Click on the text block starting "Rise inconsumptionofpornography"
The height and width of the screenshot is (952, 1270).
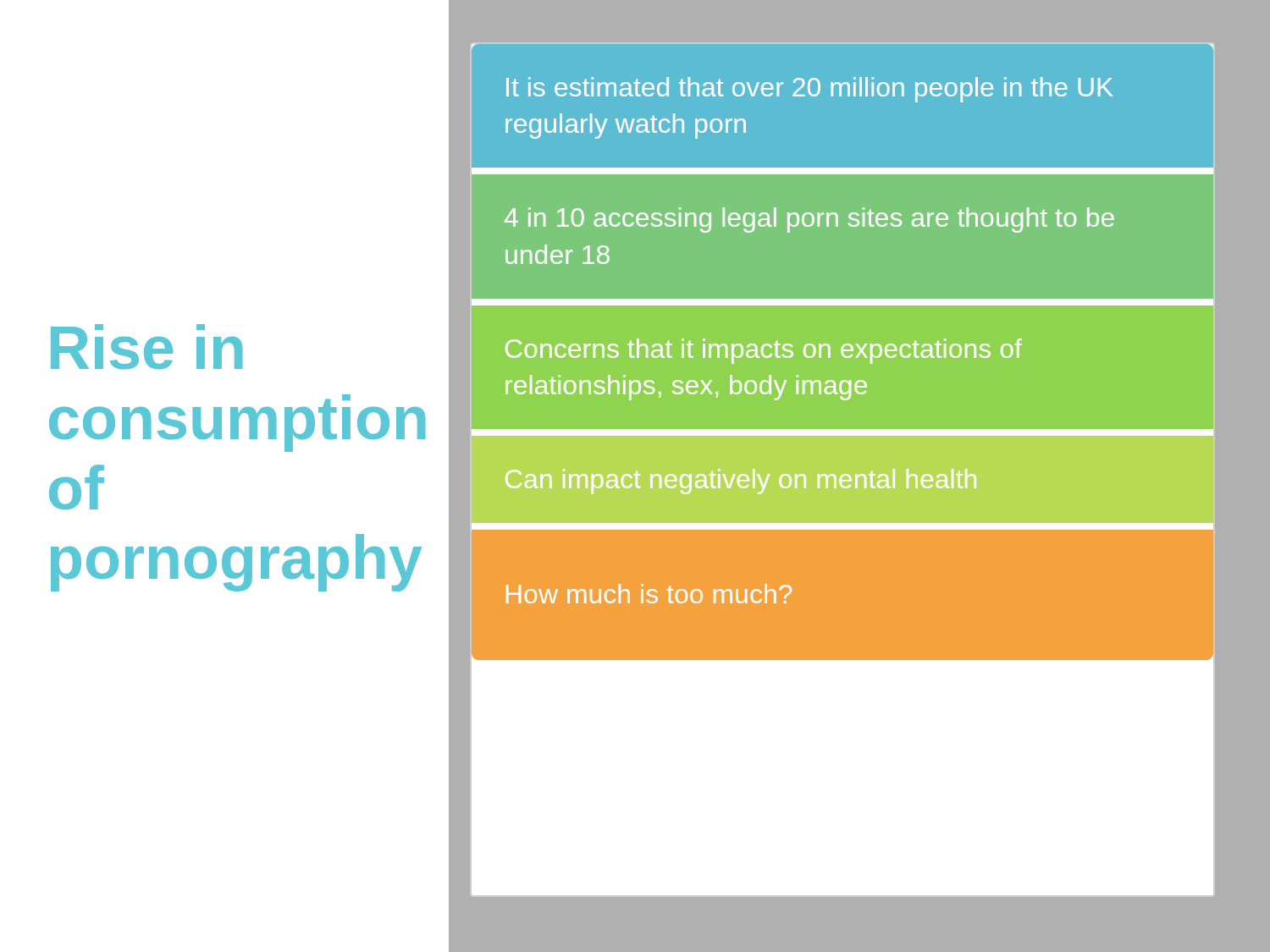coord(233,453)
